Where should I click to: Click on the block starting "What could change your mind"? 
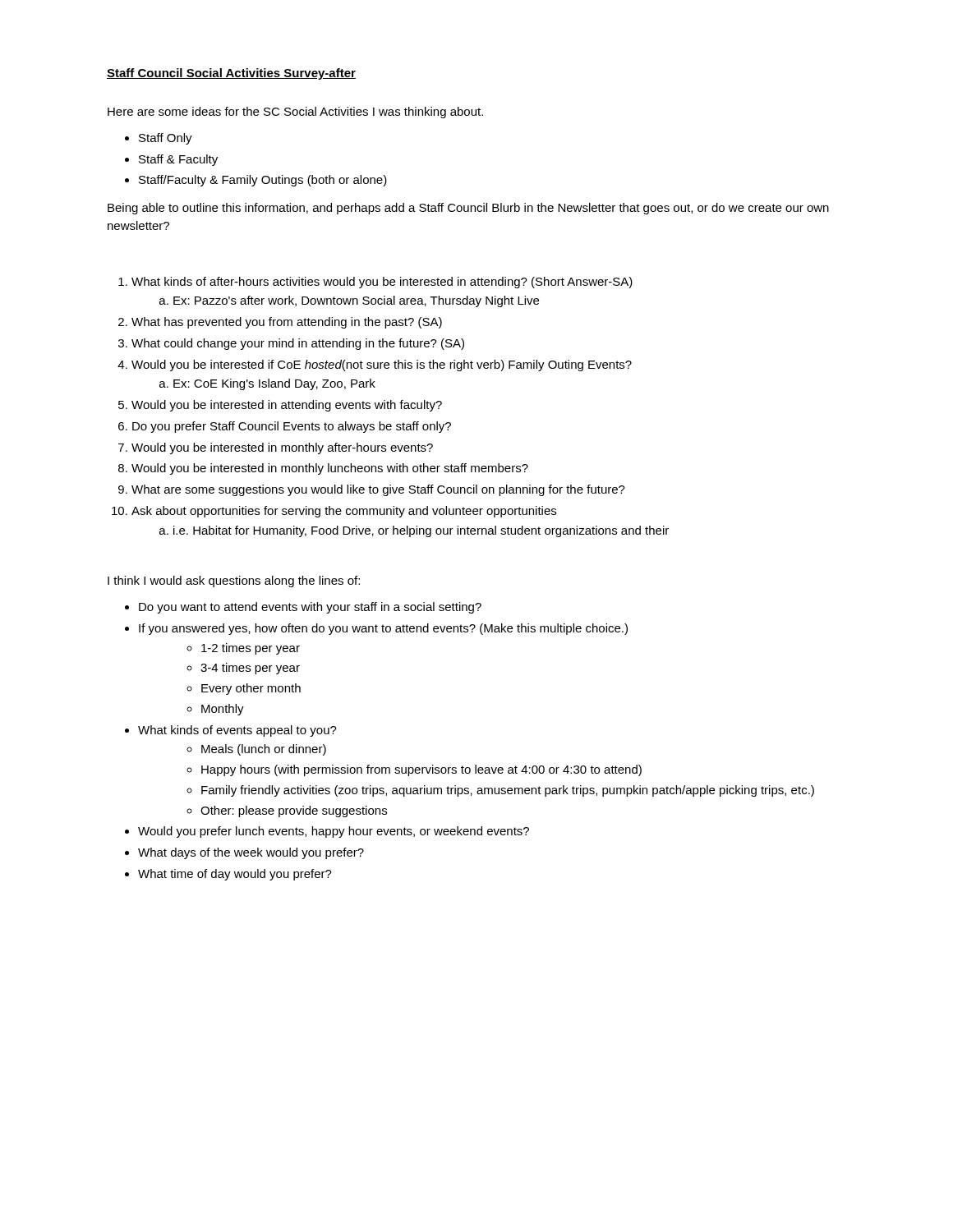click(298, 343)
